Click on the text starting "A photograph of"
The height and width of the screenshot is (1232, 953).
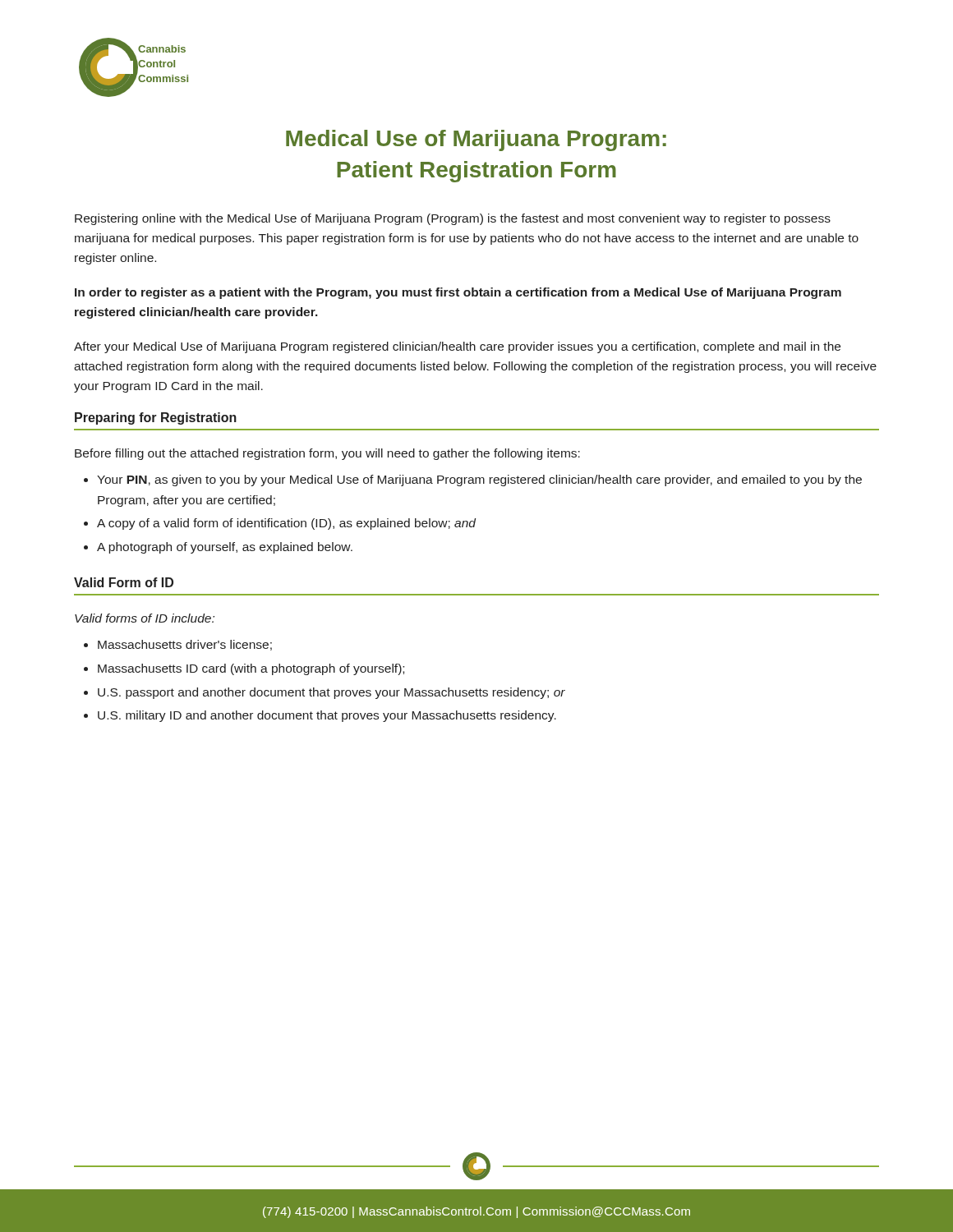(218, 548)
